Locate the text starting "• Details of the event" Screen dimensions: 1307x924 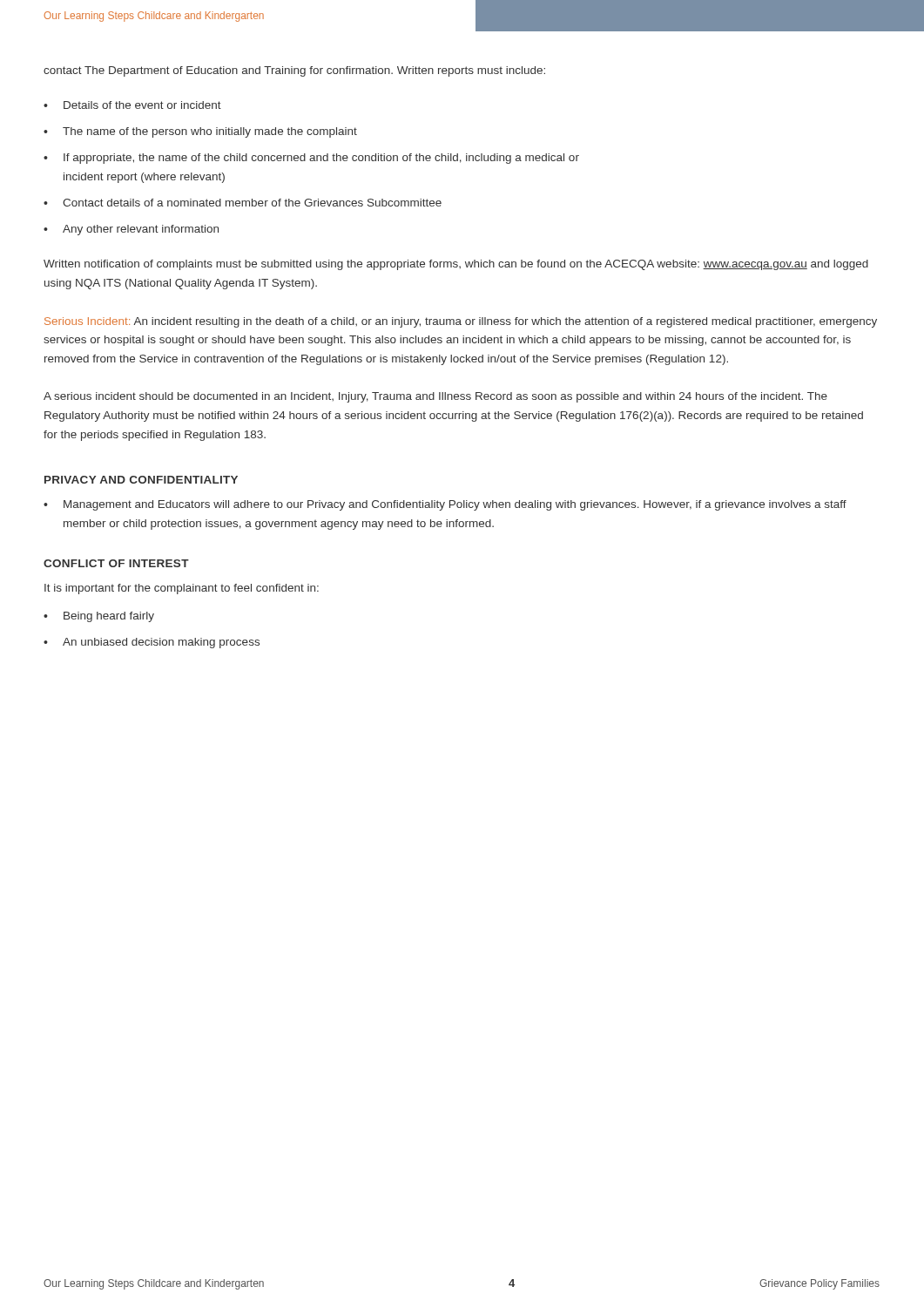click(x=132, y=105)
